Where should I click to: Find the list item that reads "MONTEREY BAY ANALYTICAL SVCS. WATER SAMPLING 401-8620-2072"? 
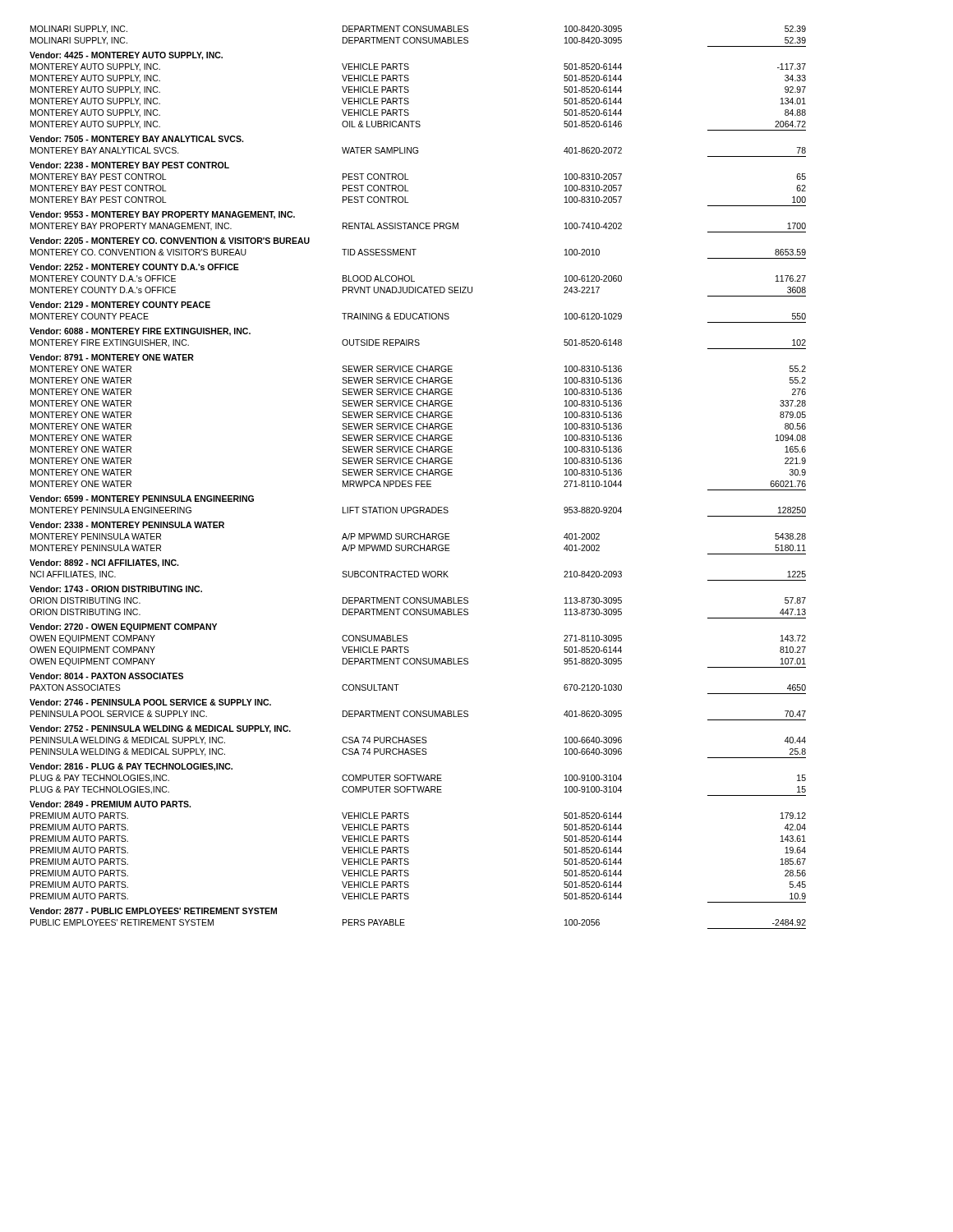(418, 151)
